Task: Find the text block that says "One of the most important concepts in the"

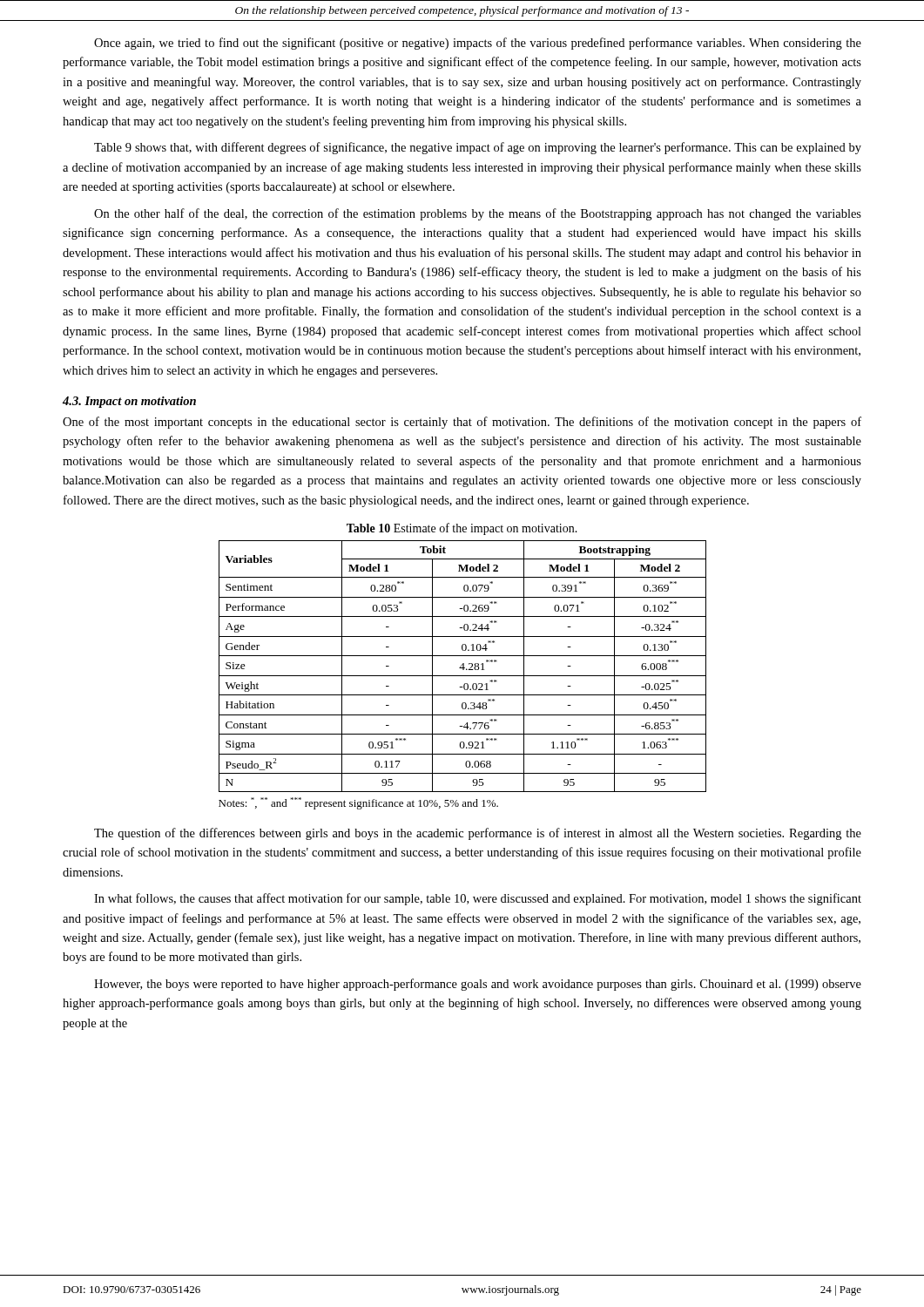Action: click(x=462, y=461)
